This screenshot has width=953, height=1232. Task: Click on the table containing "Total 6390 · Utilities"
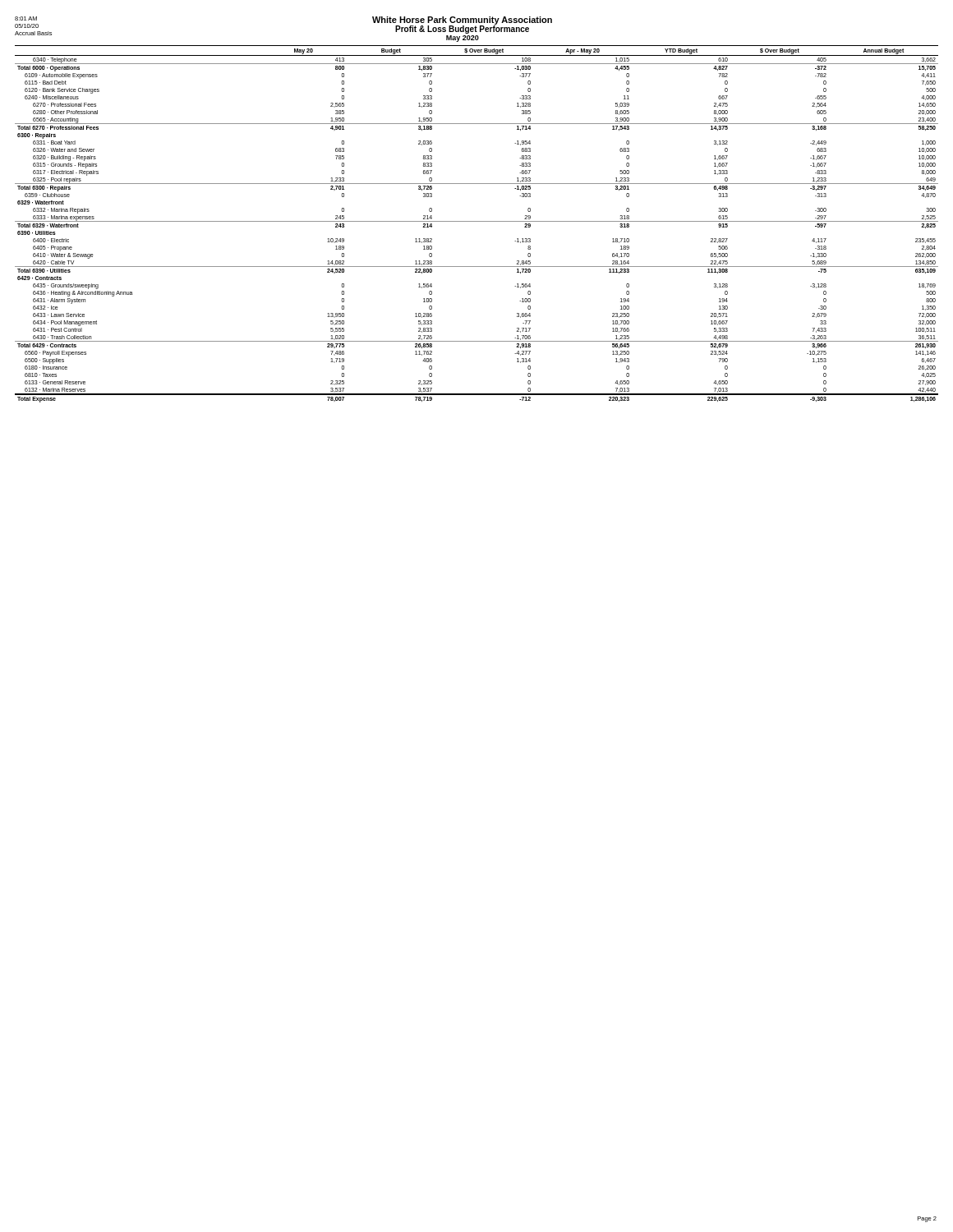476,224
